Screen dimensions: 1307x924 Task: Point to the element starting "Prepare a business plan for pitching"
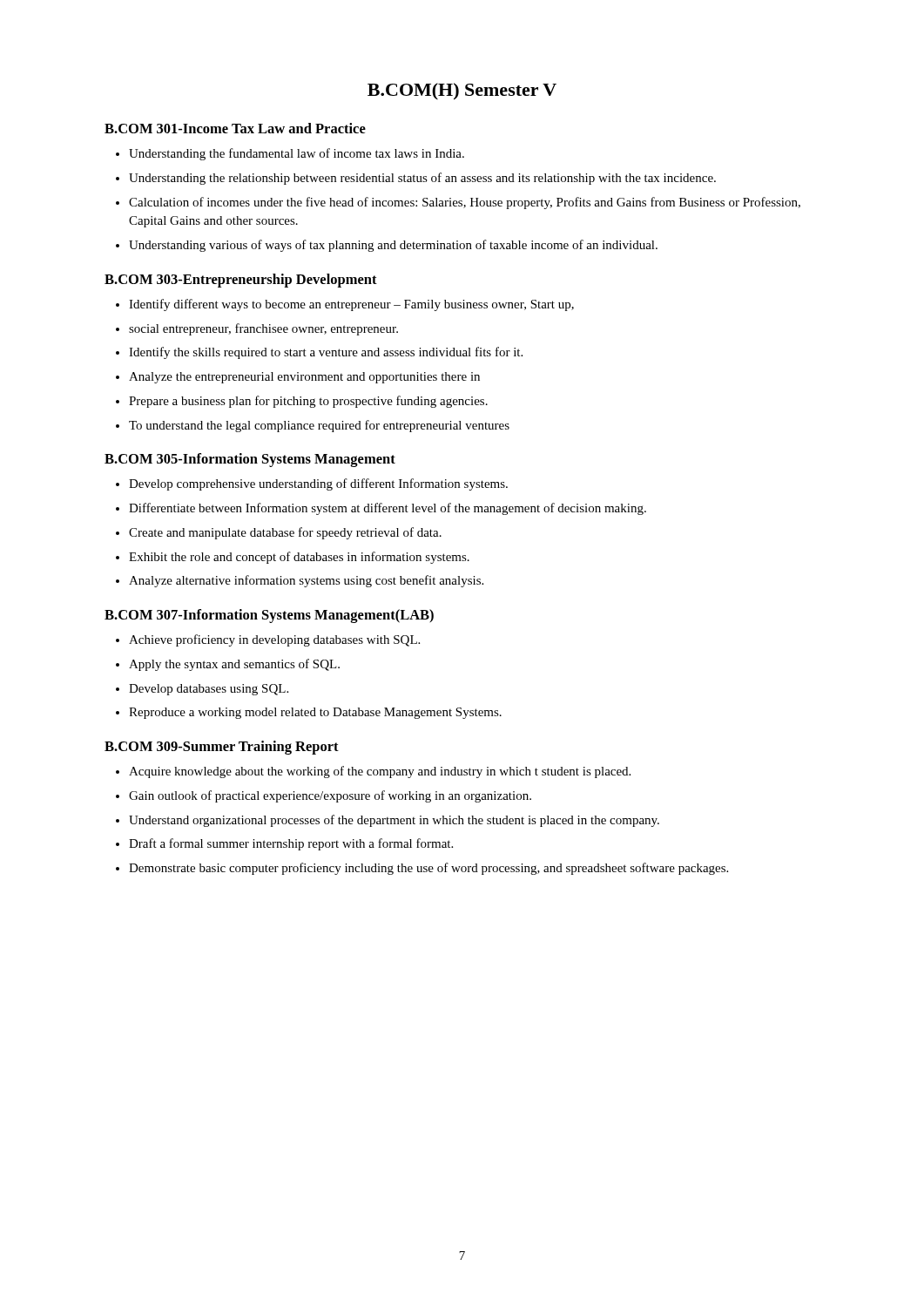click(x=462, y=401)
